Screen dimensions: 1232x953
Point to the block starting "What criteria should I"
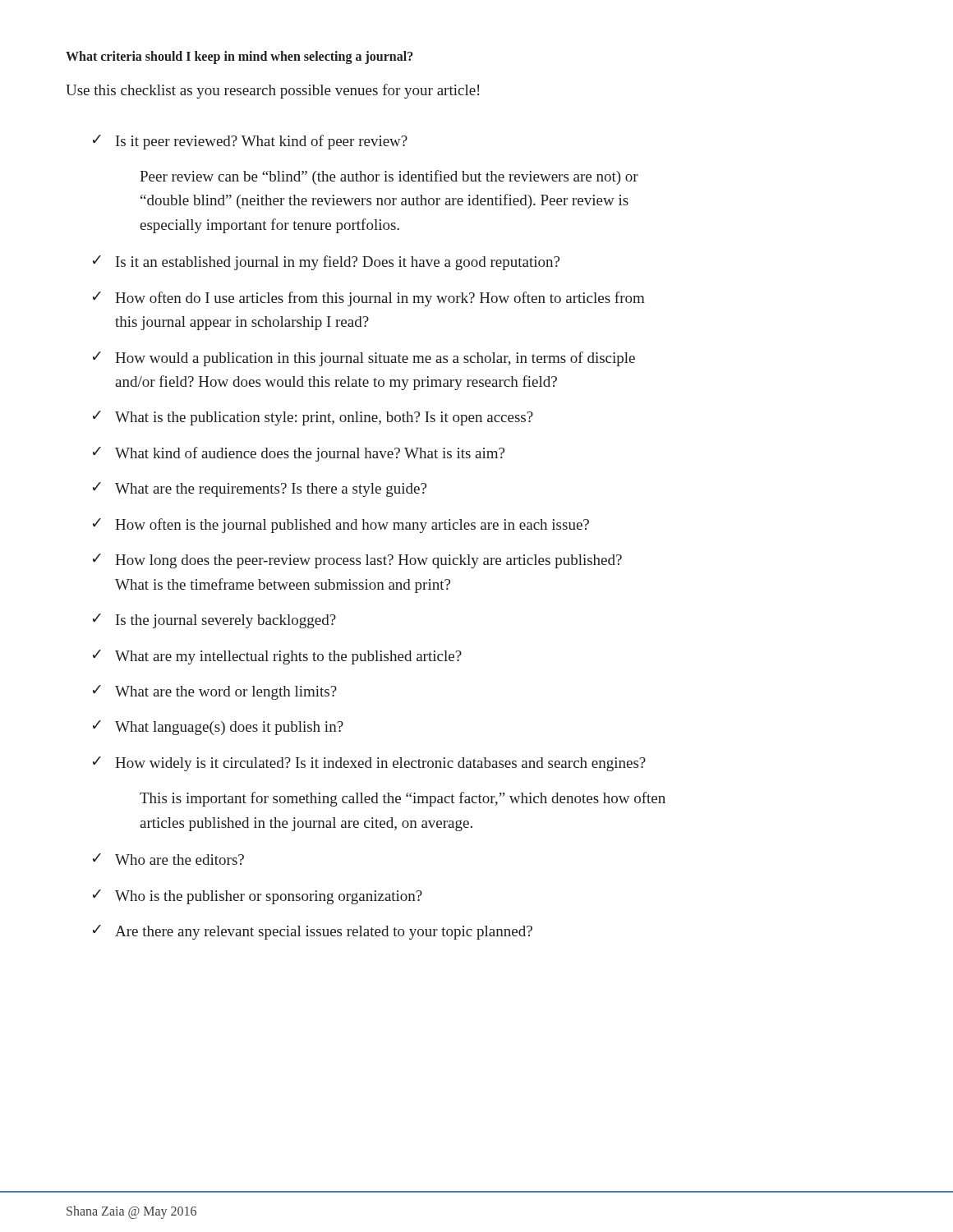coord(240,56)
